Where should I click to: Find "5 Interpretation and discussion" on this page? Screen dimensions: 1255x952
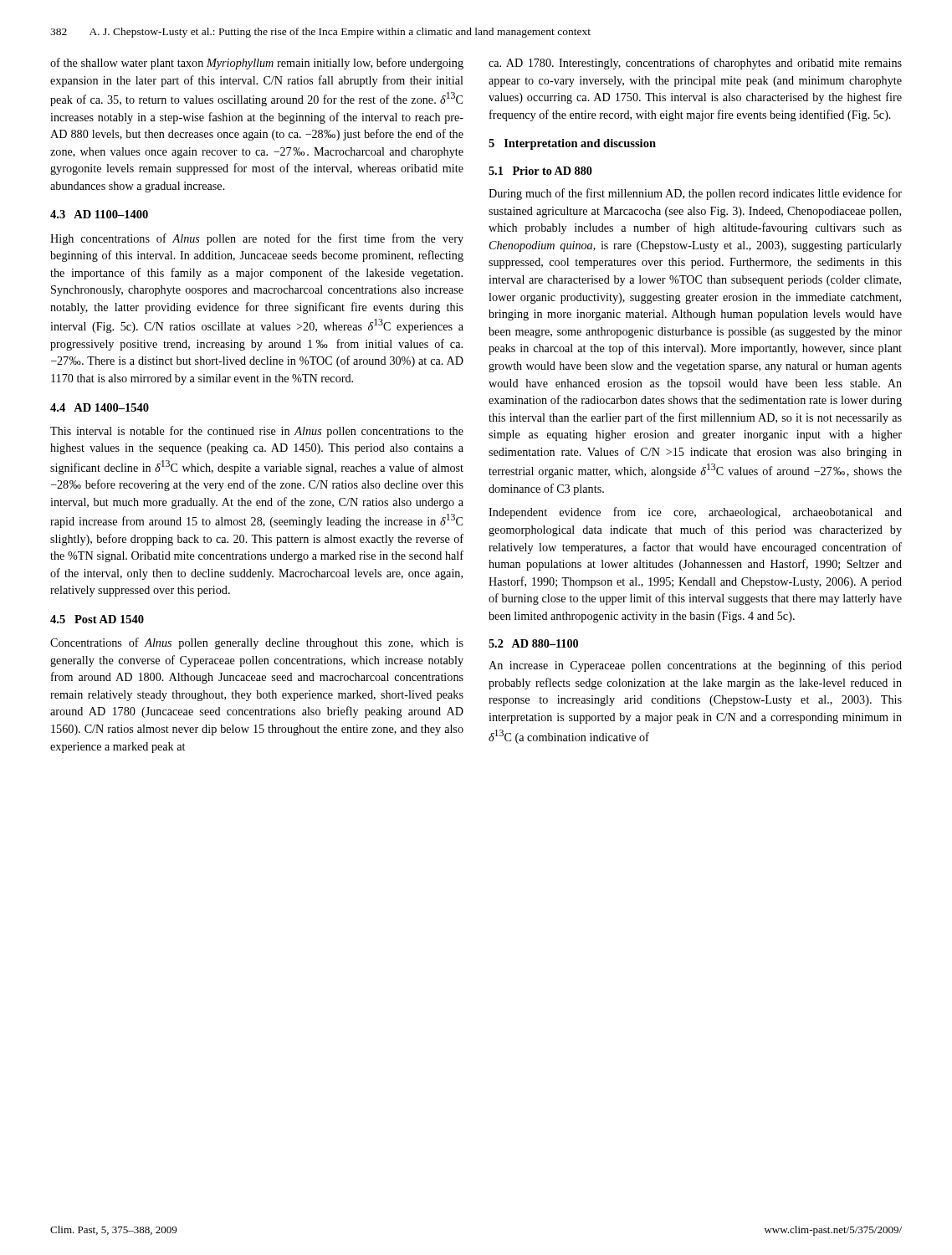[572, 143]
